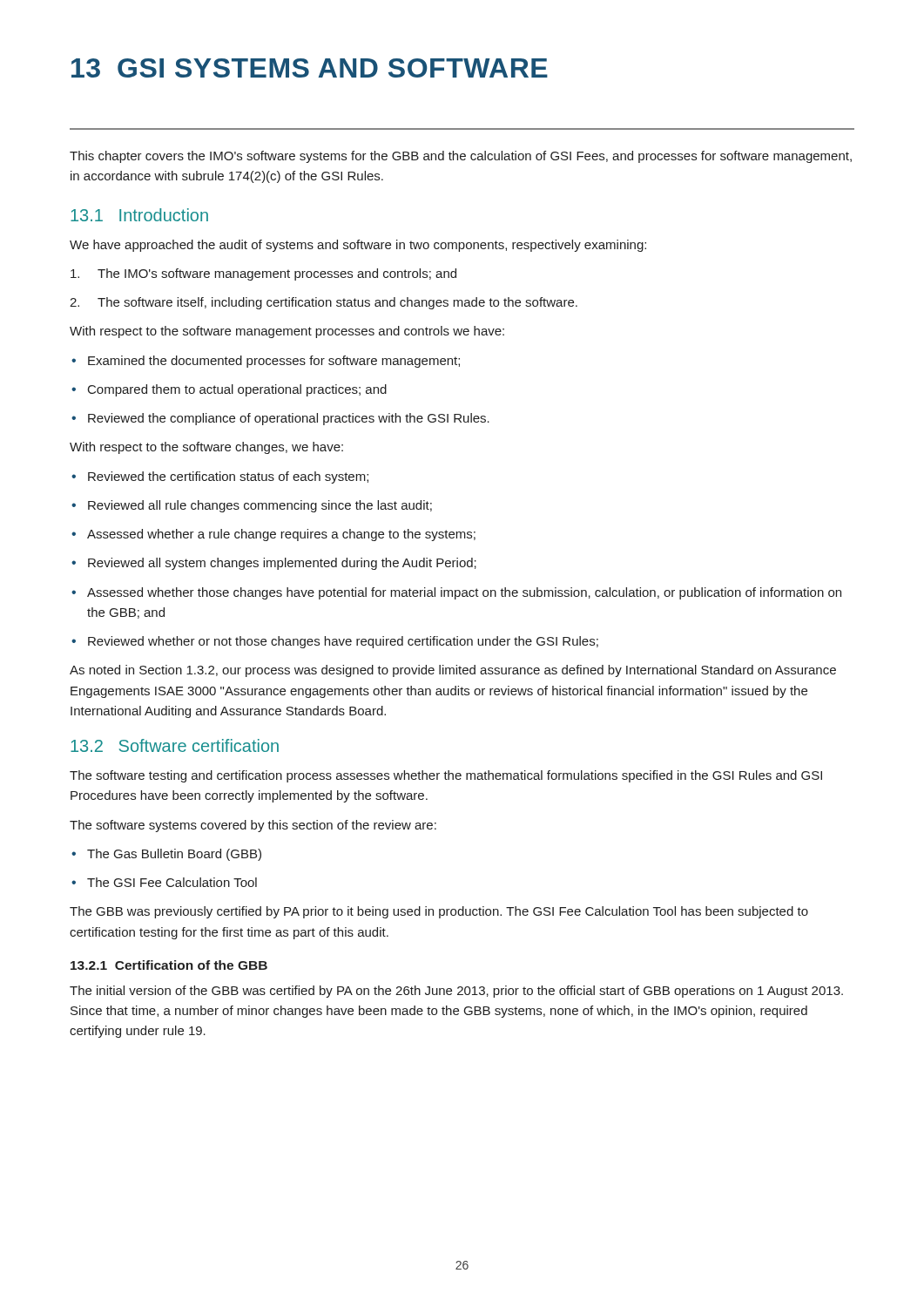Find "The Gas Bulletin Board (GBB)" on this page
Screen dimensions: 1307x924
coord(166,855)
